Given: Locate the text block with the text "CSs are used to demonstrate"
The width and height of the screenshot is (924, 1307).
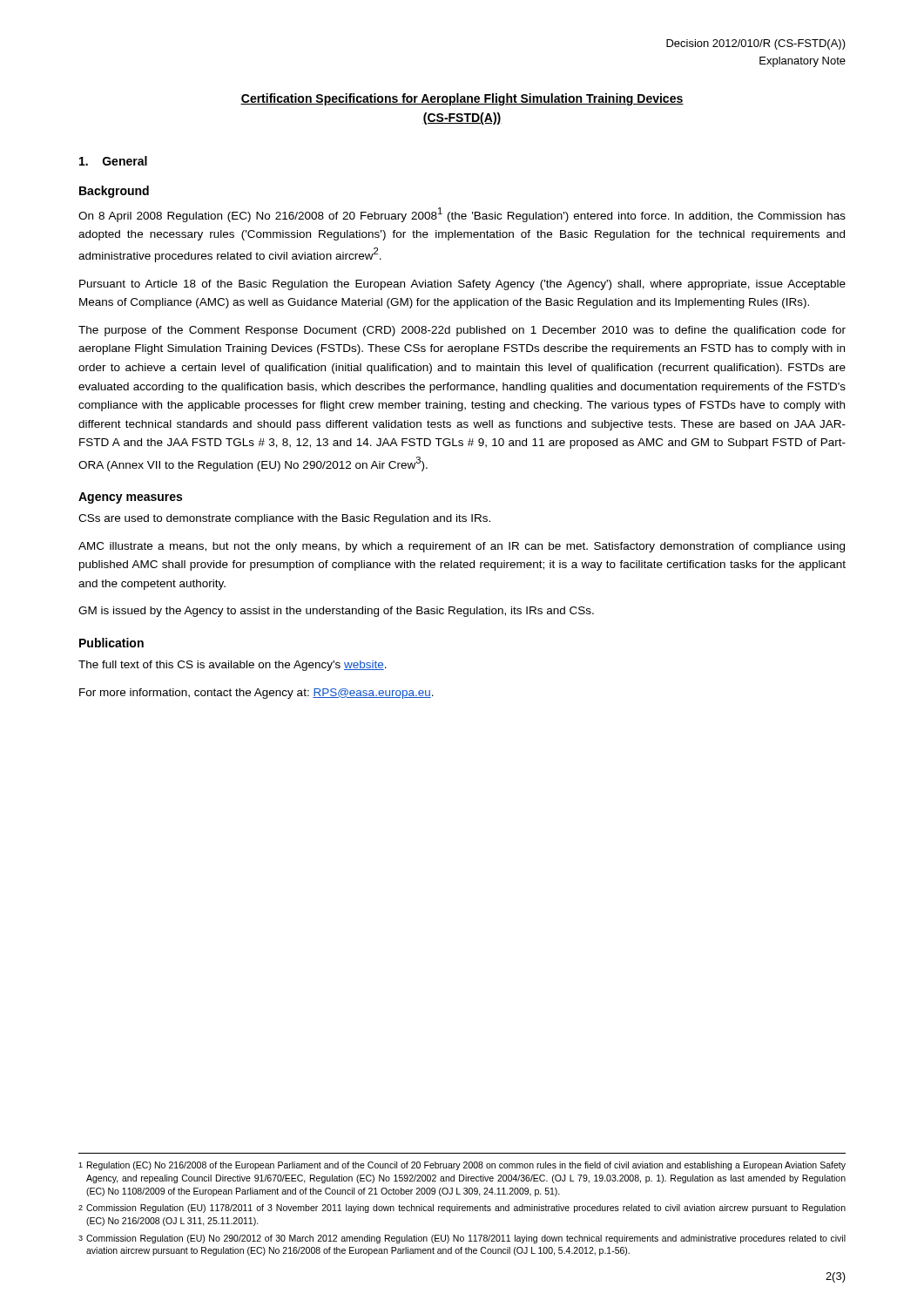Looking at the screenshot, I should point(285,518).
